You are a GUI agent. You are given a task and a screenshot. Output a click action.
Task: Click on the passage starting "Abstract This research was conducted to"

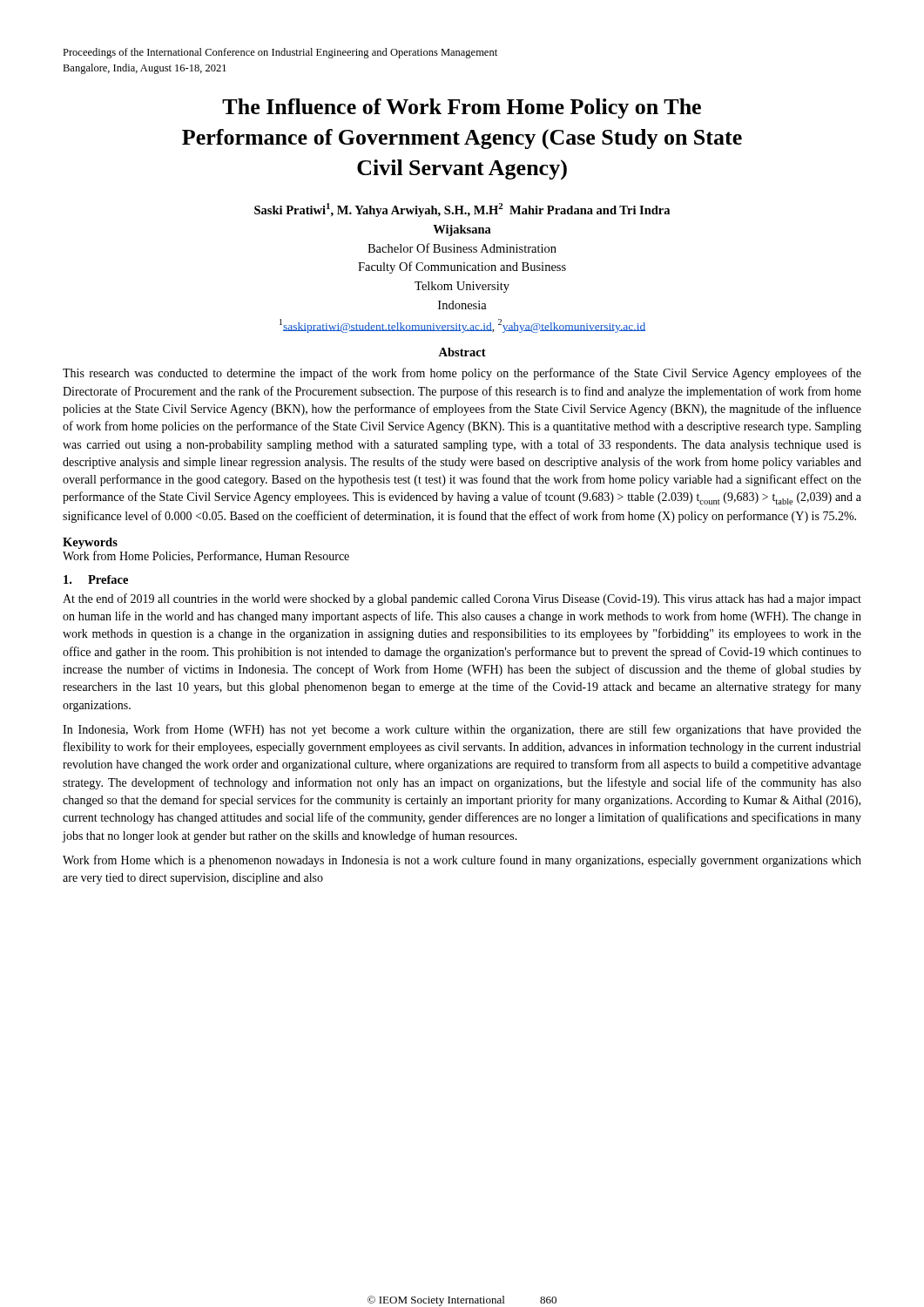[462, 436]
